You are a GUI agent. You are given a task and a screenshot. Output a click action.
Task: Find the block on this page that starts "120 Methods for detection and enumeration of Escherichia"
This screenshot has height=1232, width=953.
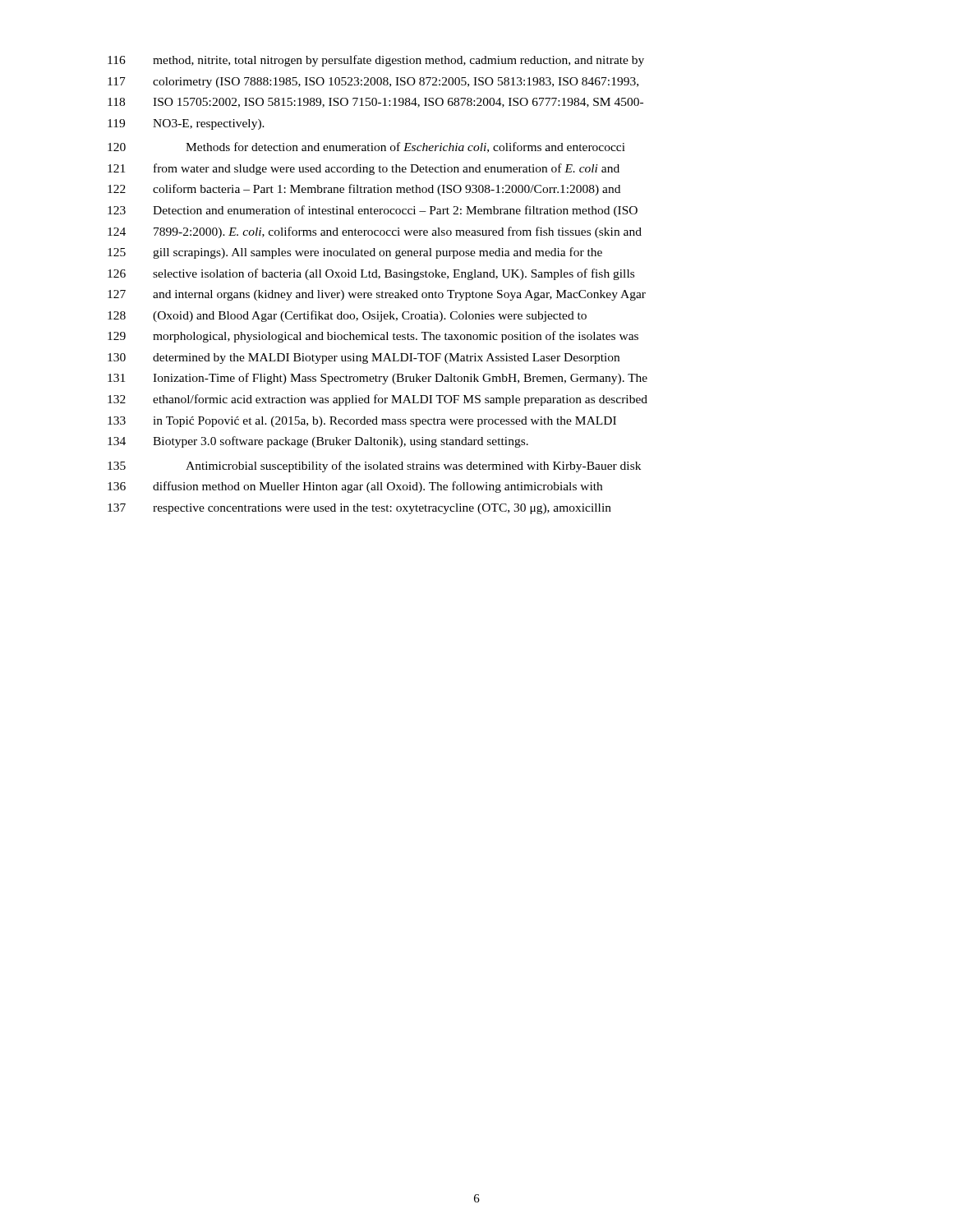pos(485,147)
